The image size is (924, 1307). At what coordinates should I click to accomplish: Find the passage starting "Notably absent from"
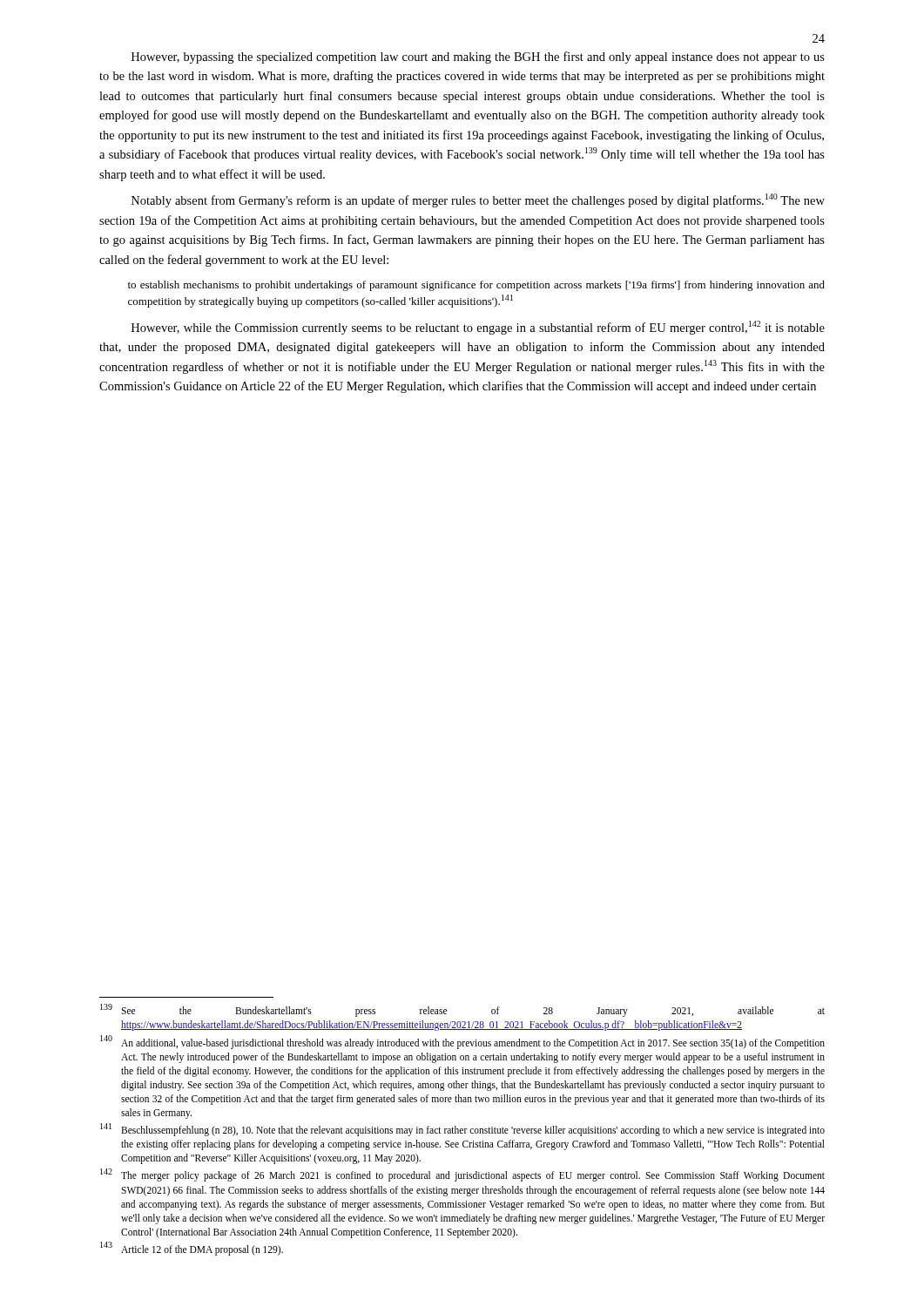pyautogui.click(x=462, y=230)
